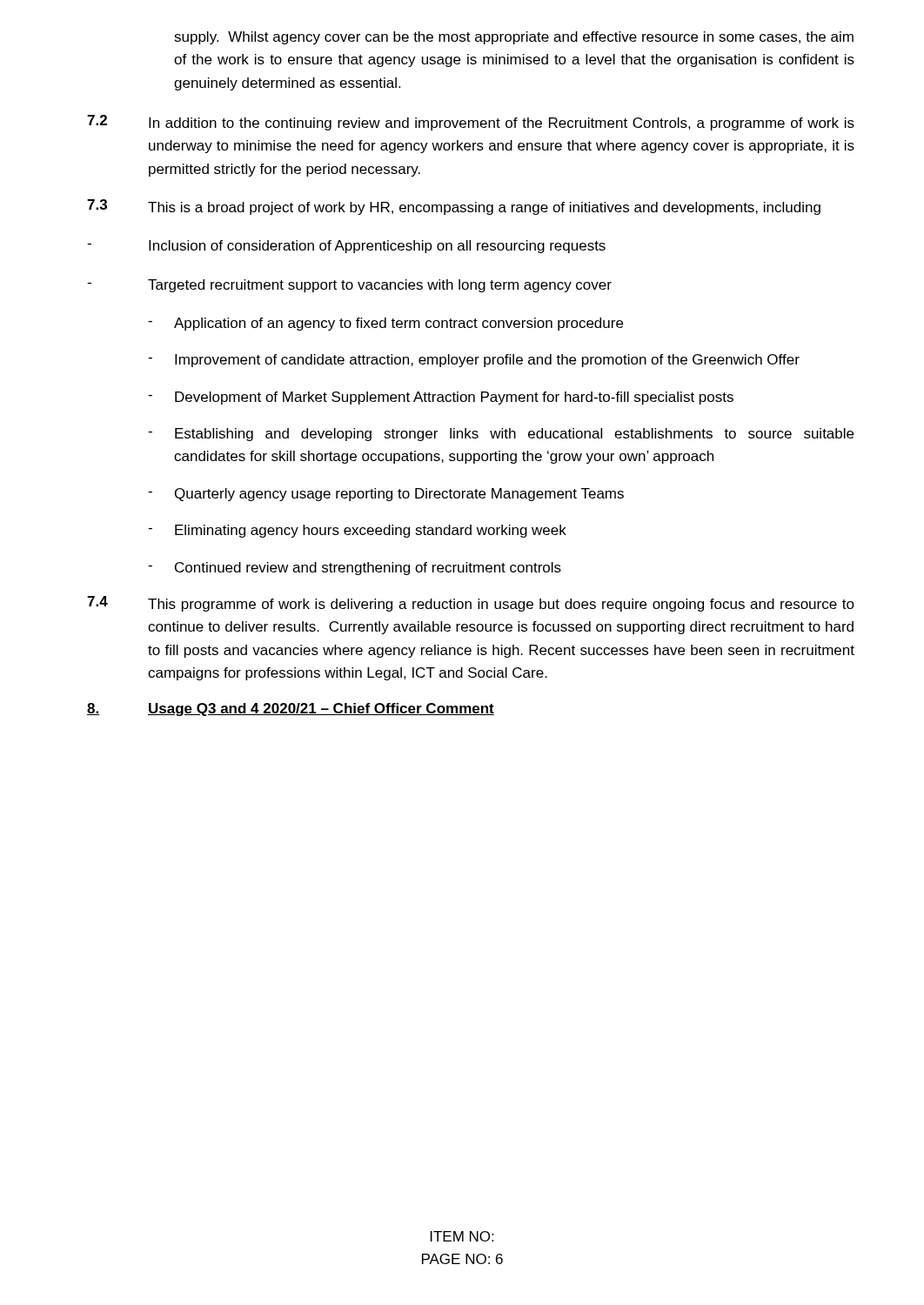Image resolution: width=924 pixels, height=1305 pixels.
Task: Click on the section header containing "8. Usage Q3 and"
Action: tap(291, 709)
